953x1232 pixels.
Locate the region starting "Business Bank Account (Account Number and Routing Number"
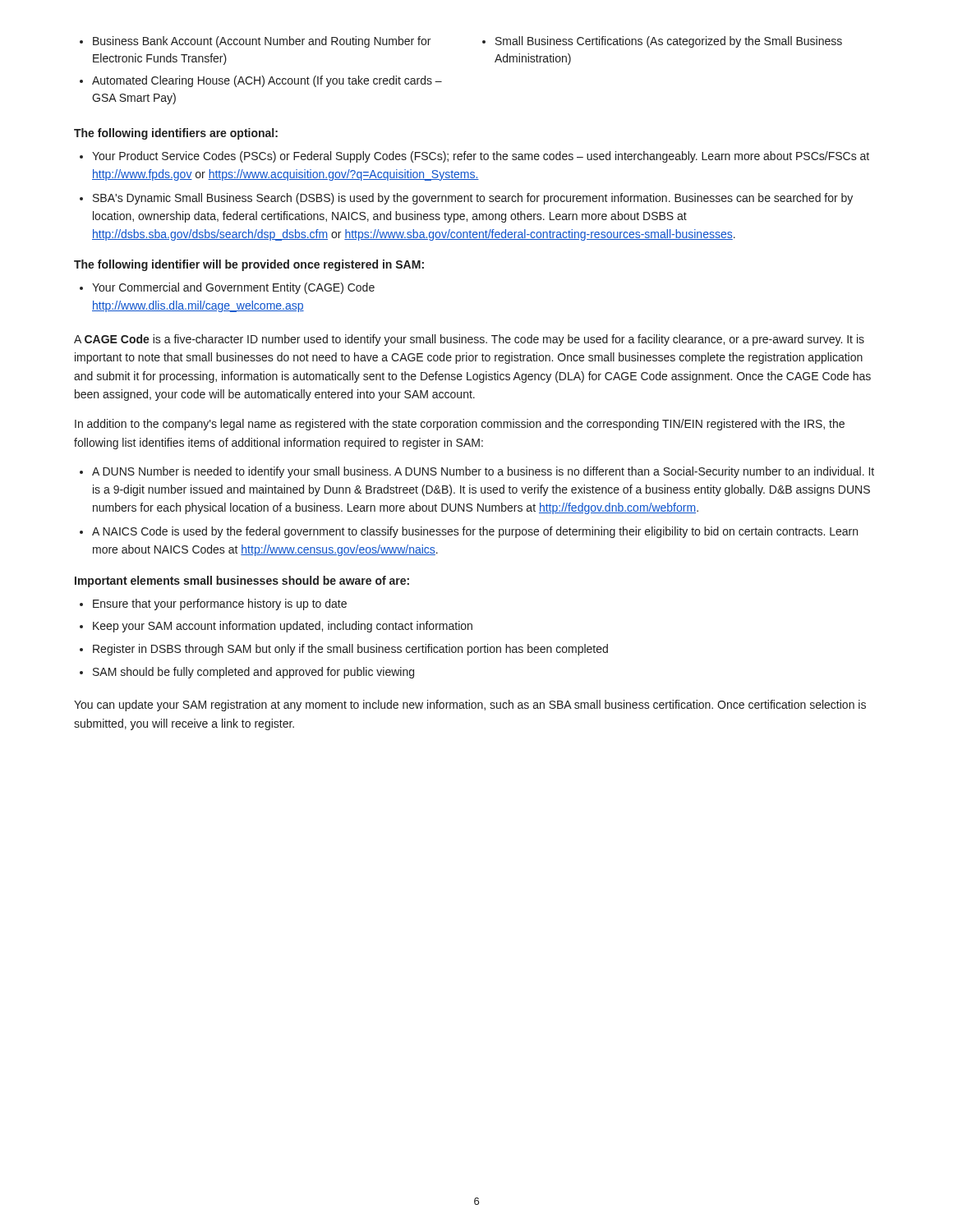276,50
